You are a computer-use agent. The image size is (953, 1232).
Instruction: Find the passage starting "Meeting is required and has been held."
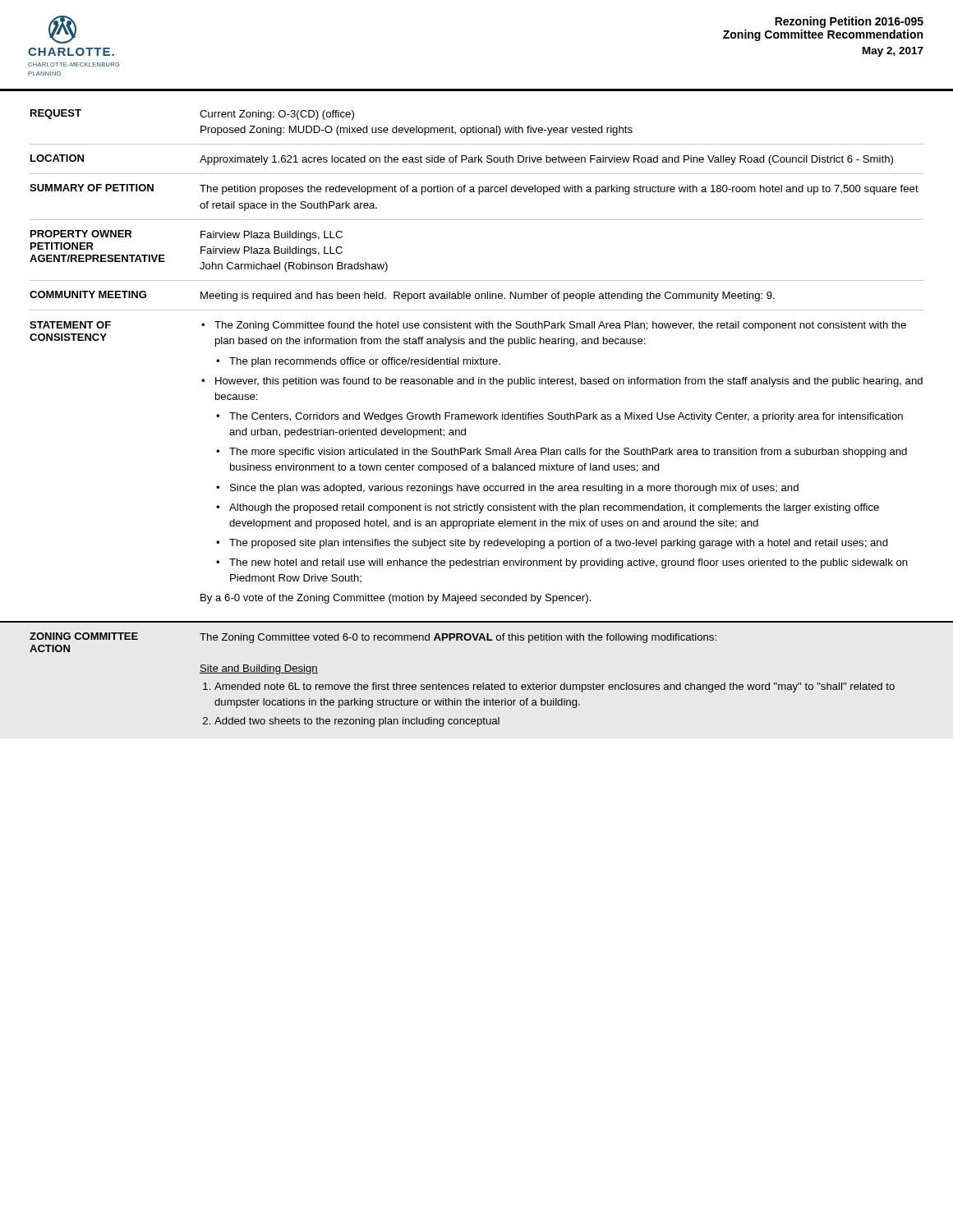click(488, 295)
